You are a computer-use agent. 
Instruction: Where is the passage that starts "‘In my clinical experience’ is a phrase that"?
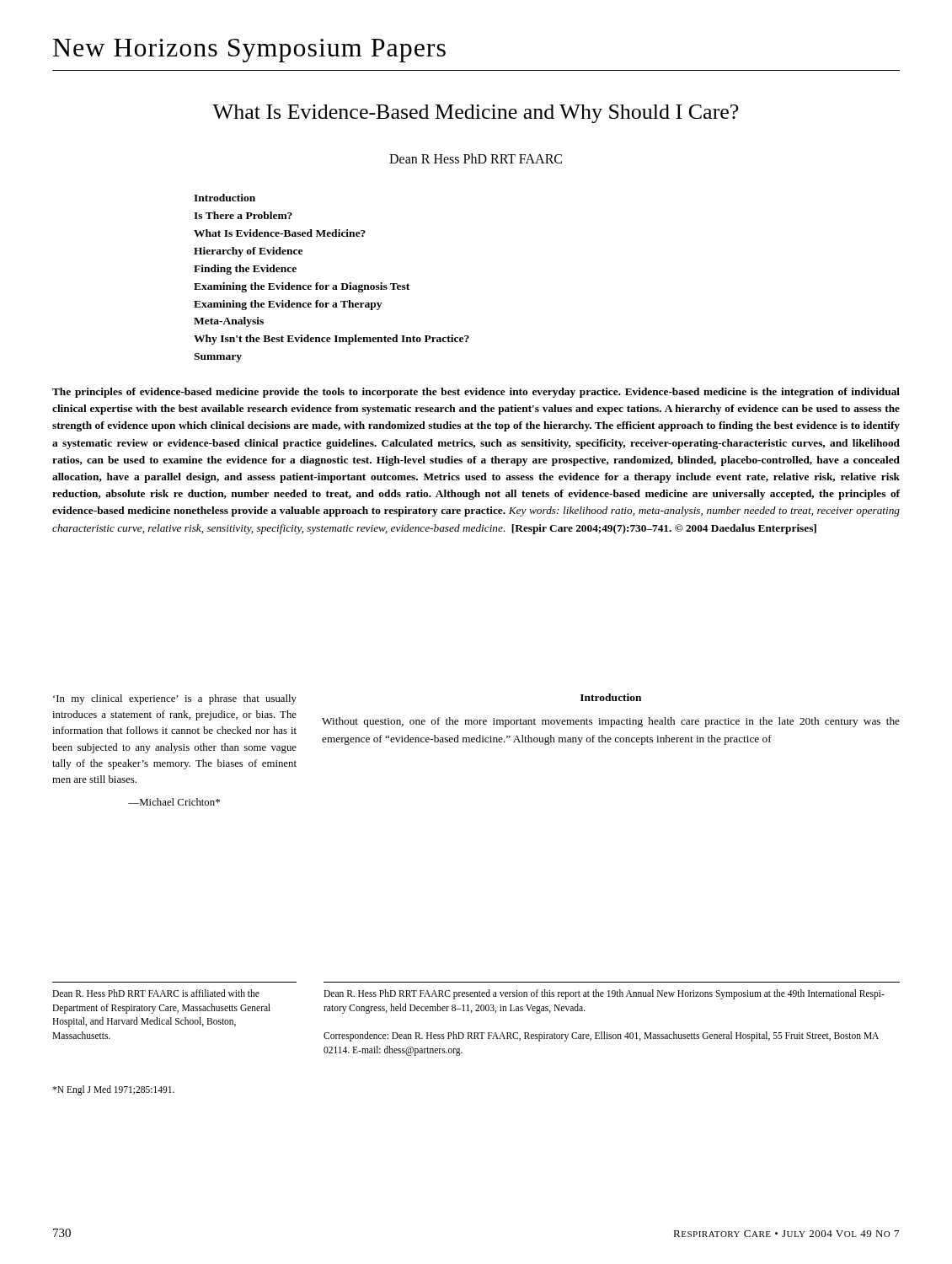pyautogui.click(x=174, y=739)
